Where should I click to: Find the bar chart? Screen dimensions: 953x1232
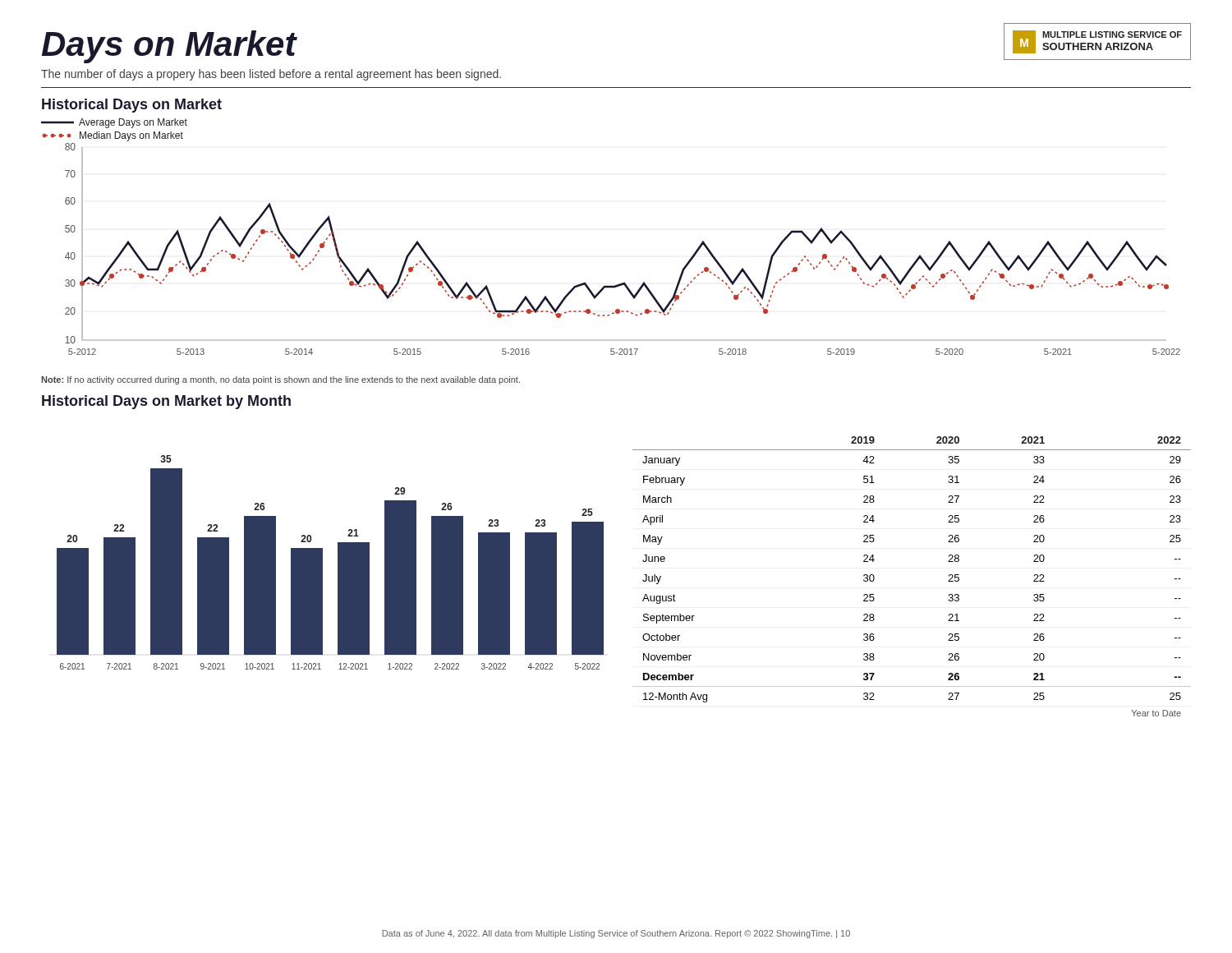pyautogui.click(x=329, y=556)
